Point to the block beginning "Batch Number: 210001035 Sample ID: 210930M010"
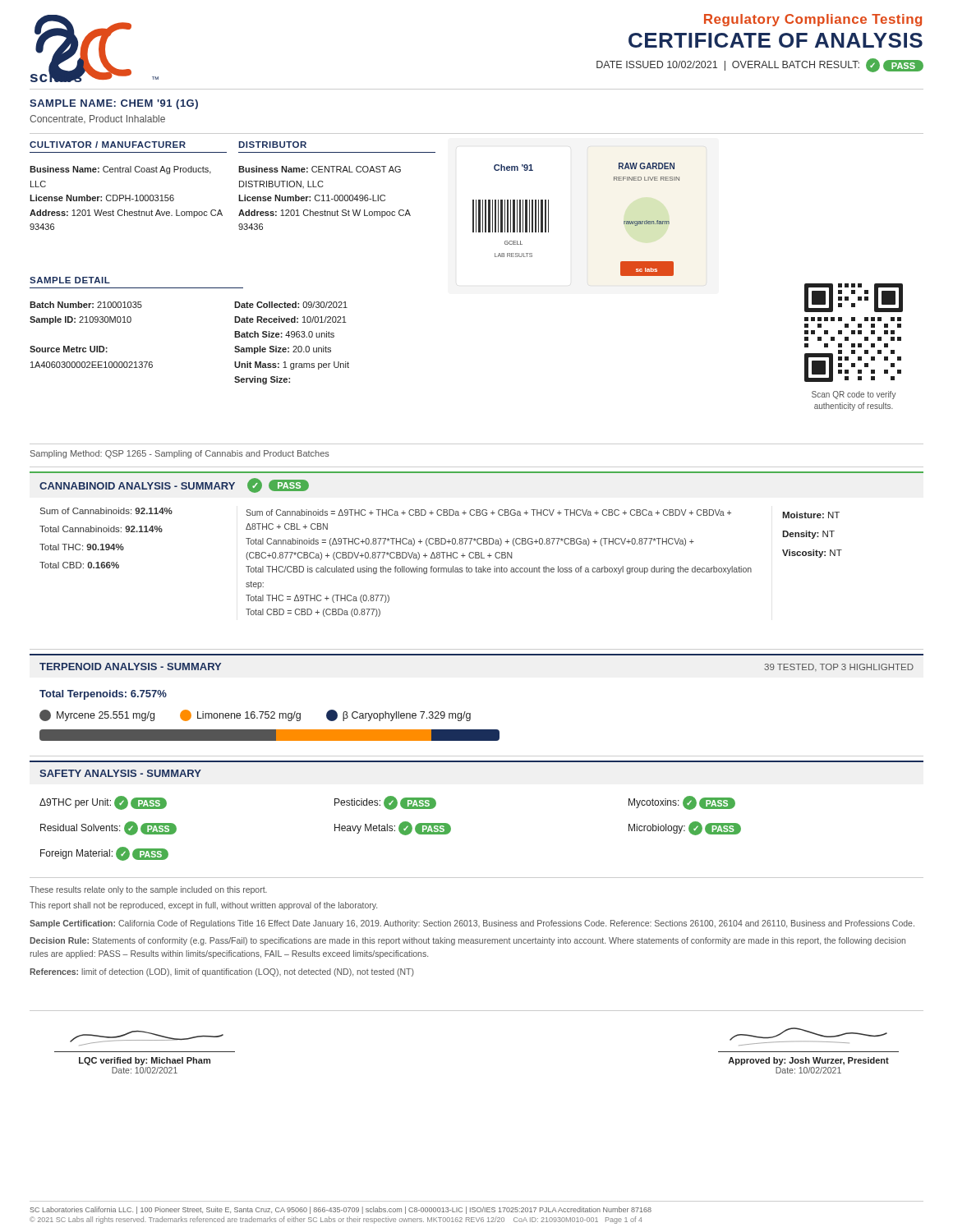The width and height of the screenshot is (953, 1232). click(x=91, y=334)
